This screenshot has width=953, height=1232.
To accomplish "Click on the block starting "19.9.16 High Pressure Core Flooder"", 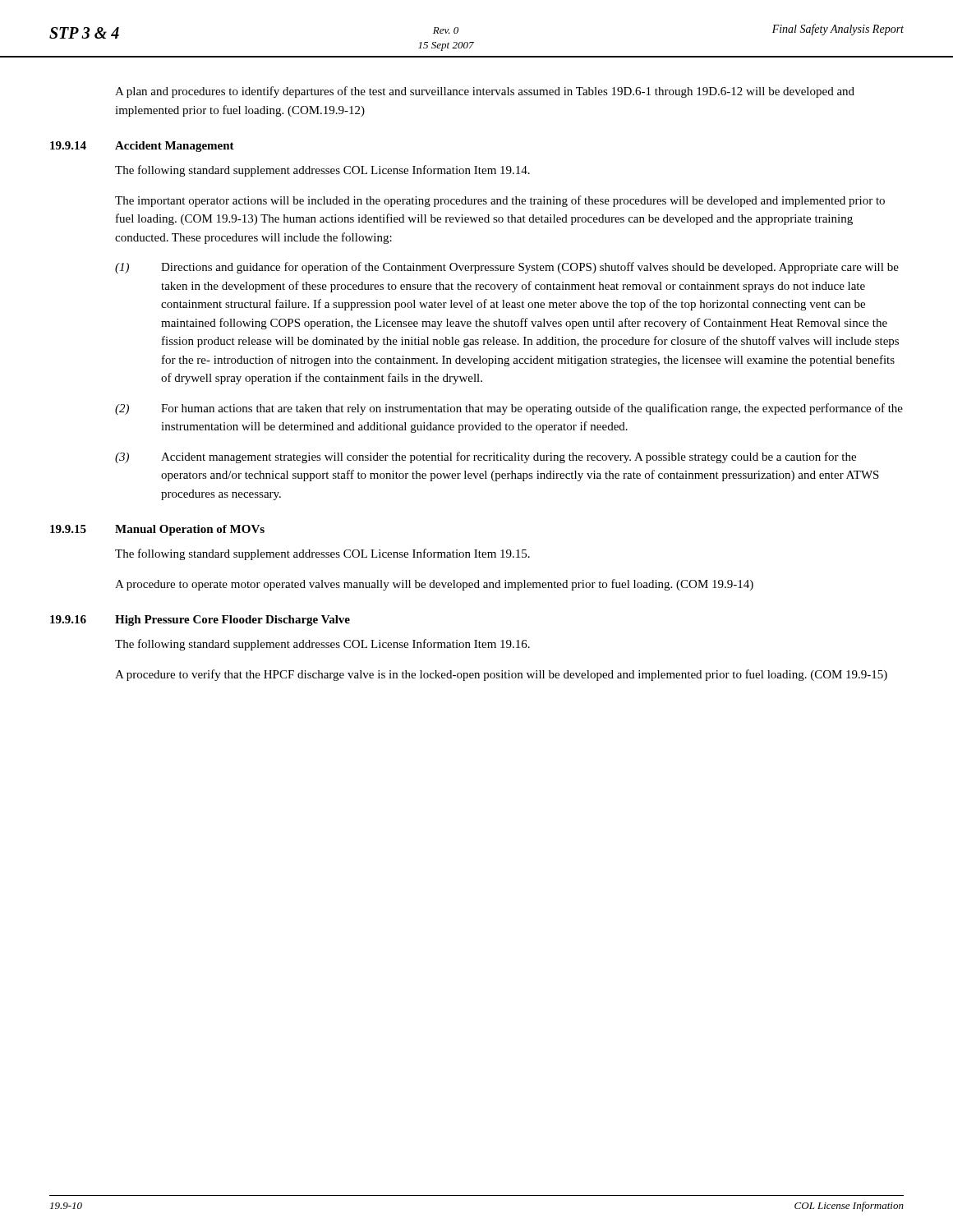I will point(200,620).
